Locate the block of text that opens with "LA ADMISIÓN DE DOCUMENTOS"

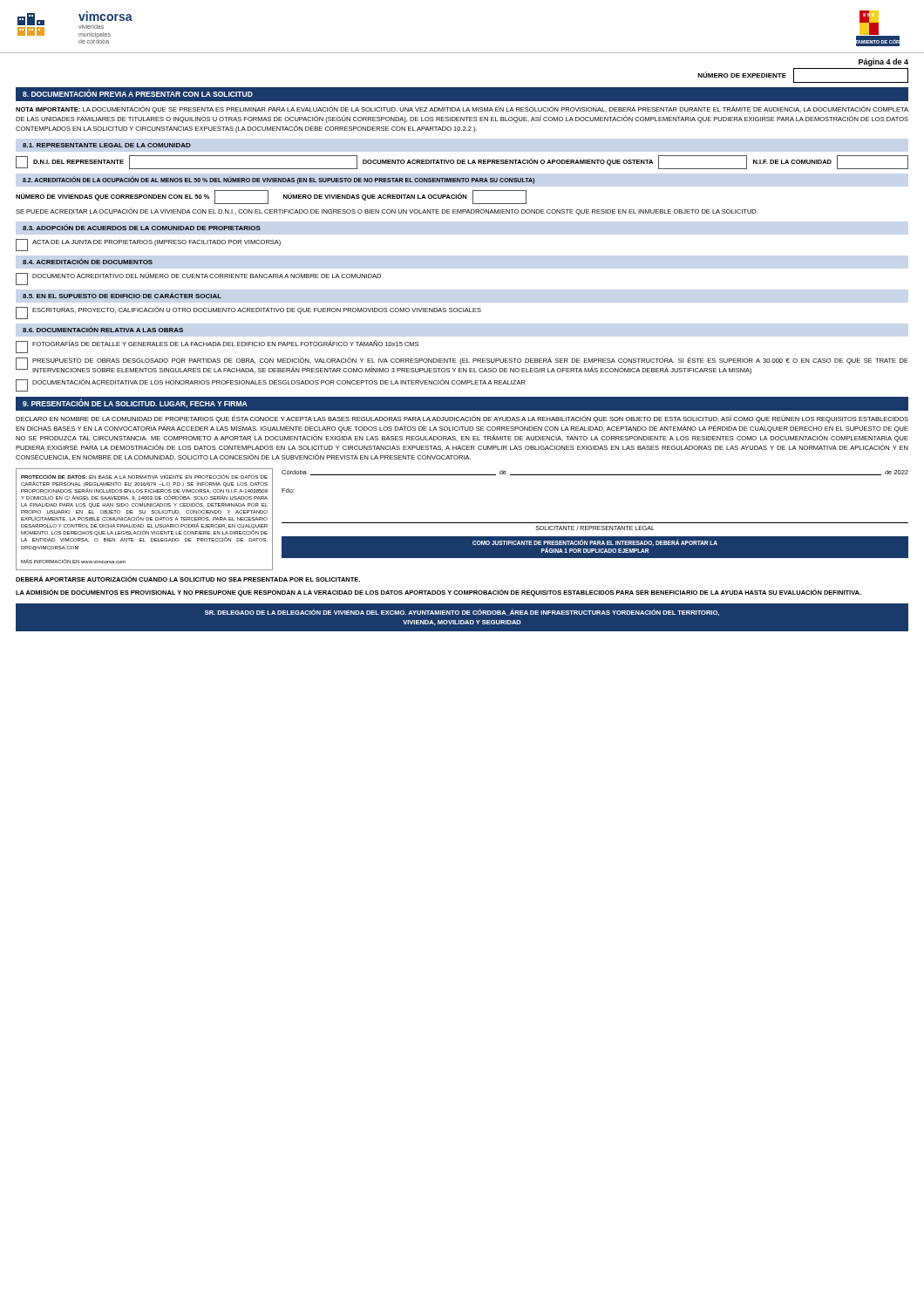point(439,593)
